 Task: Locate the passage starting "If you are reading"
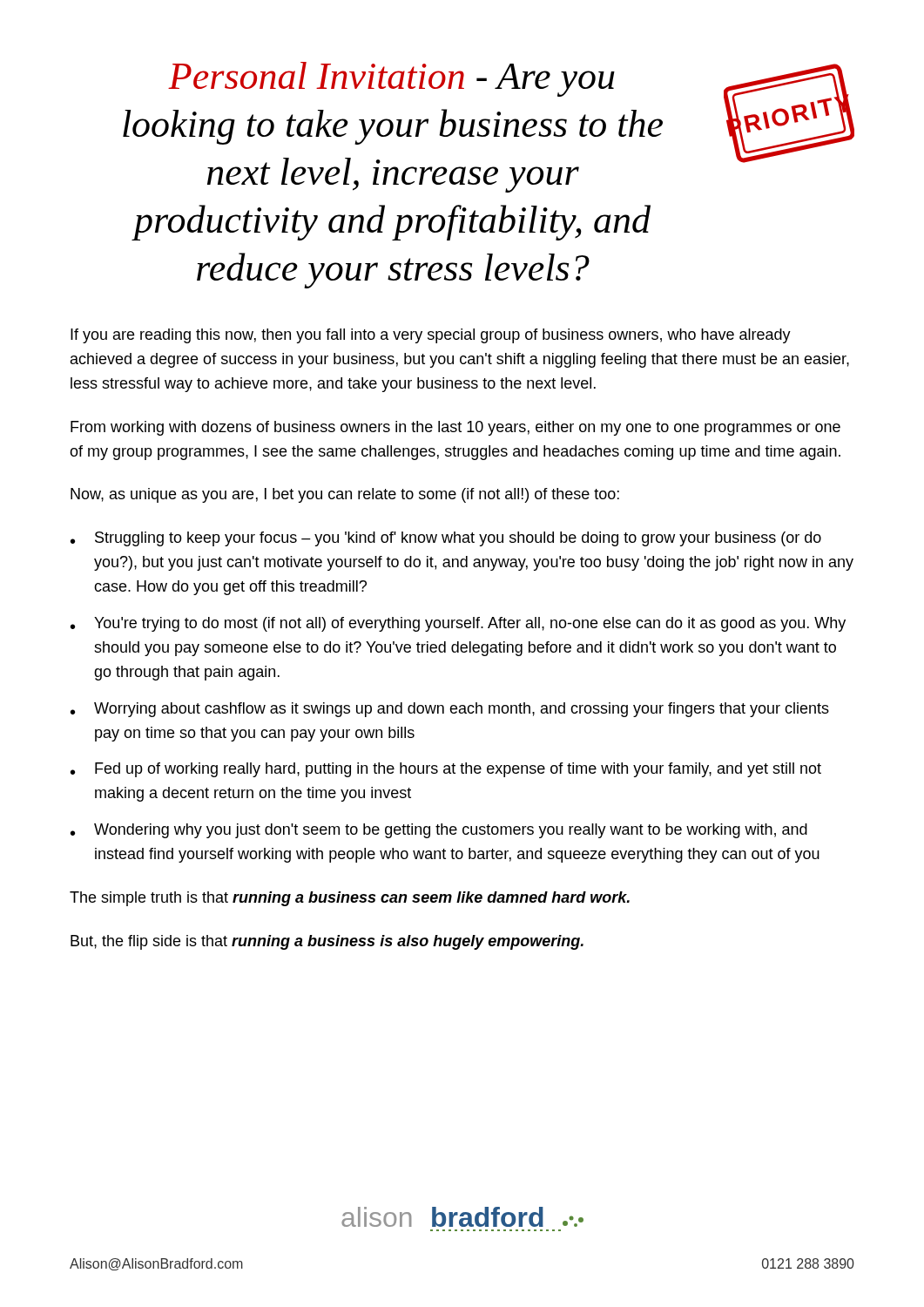coord(460,359)
